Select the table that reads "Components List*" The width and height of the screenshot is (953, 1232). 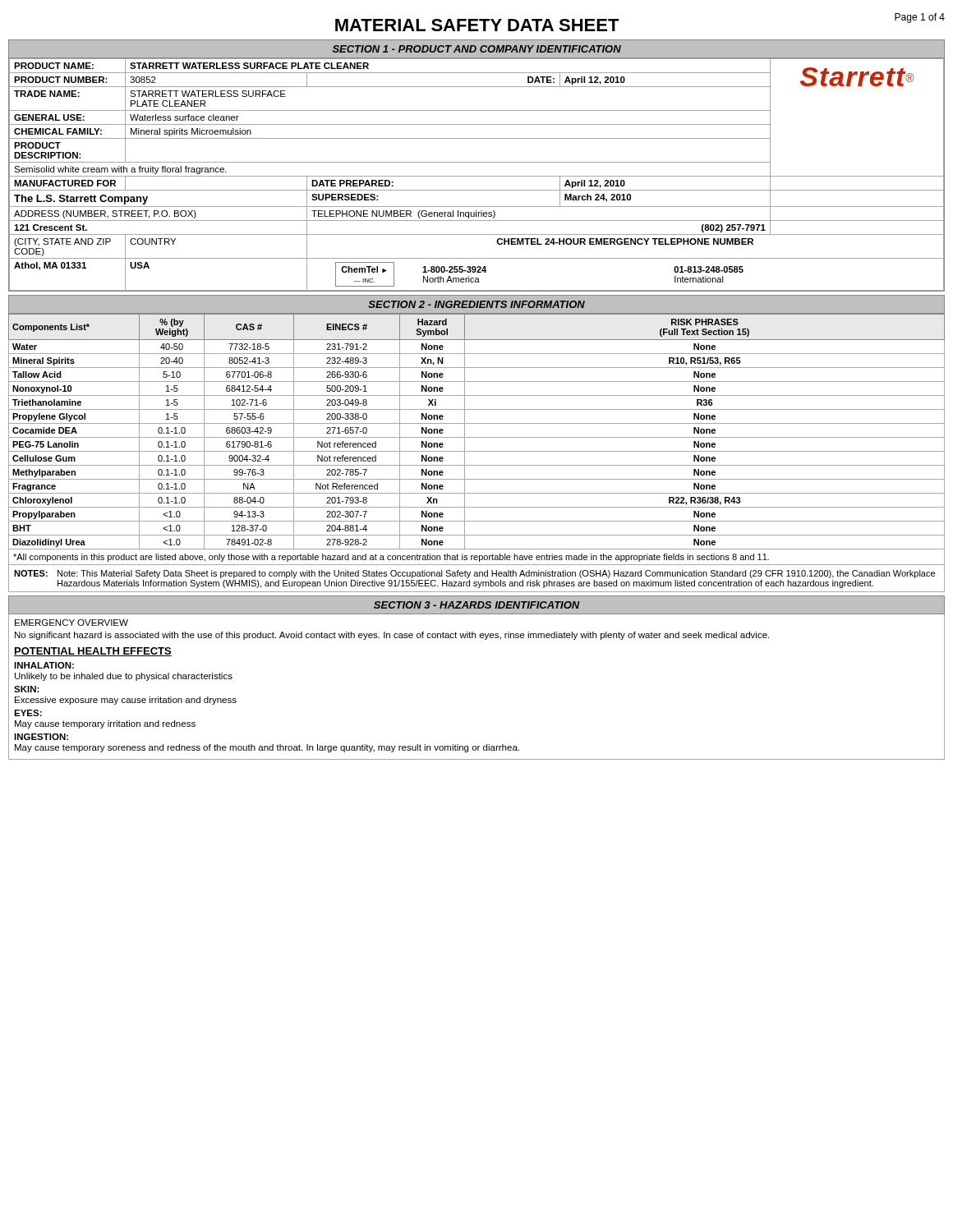point(476,432)
